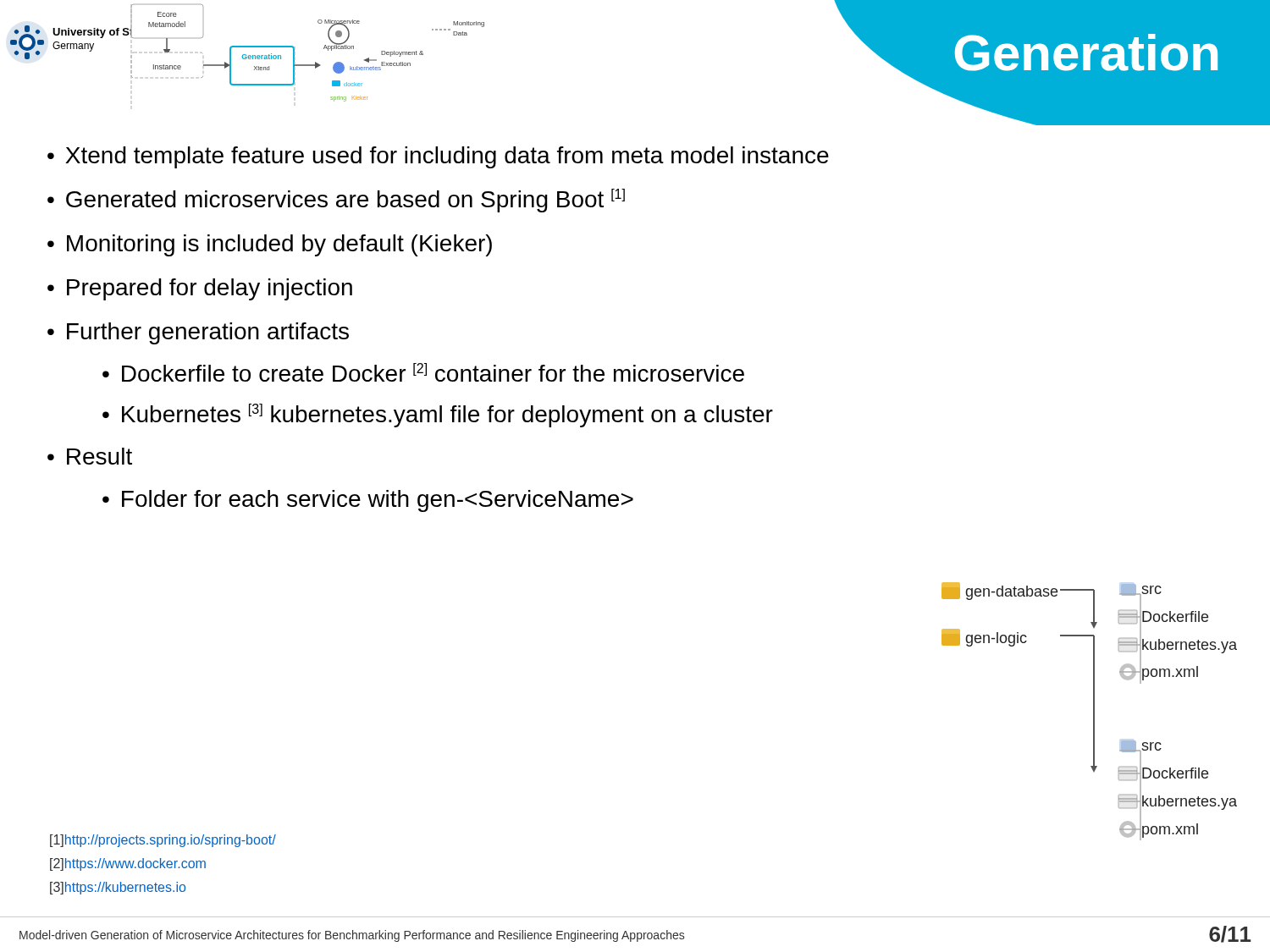Locate the text "[1]http://projects.spring.io/spring-boot/ [2]https://www.docker.com [3]https://kubernetes.io"
1270x952 pixels.
(162, 864)
